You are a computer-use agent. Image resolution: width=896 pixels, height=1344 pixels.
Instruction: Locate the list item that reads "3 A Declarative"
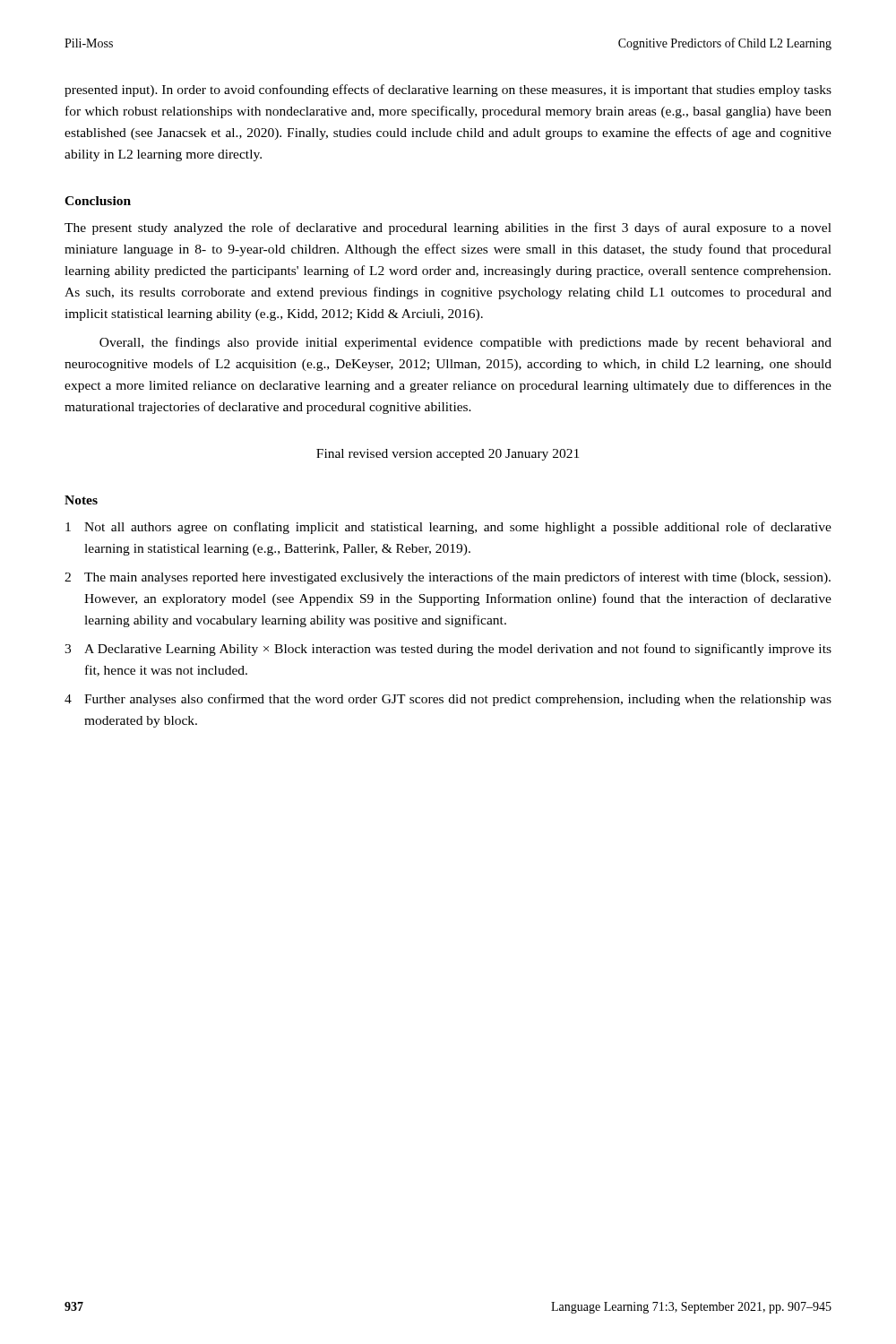448,660
